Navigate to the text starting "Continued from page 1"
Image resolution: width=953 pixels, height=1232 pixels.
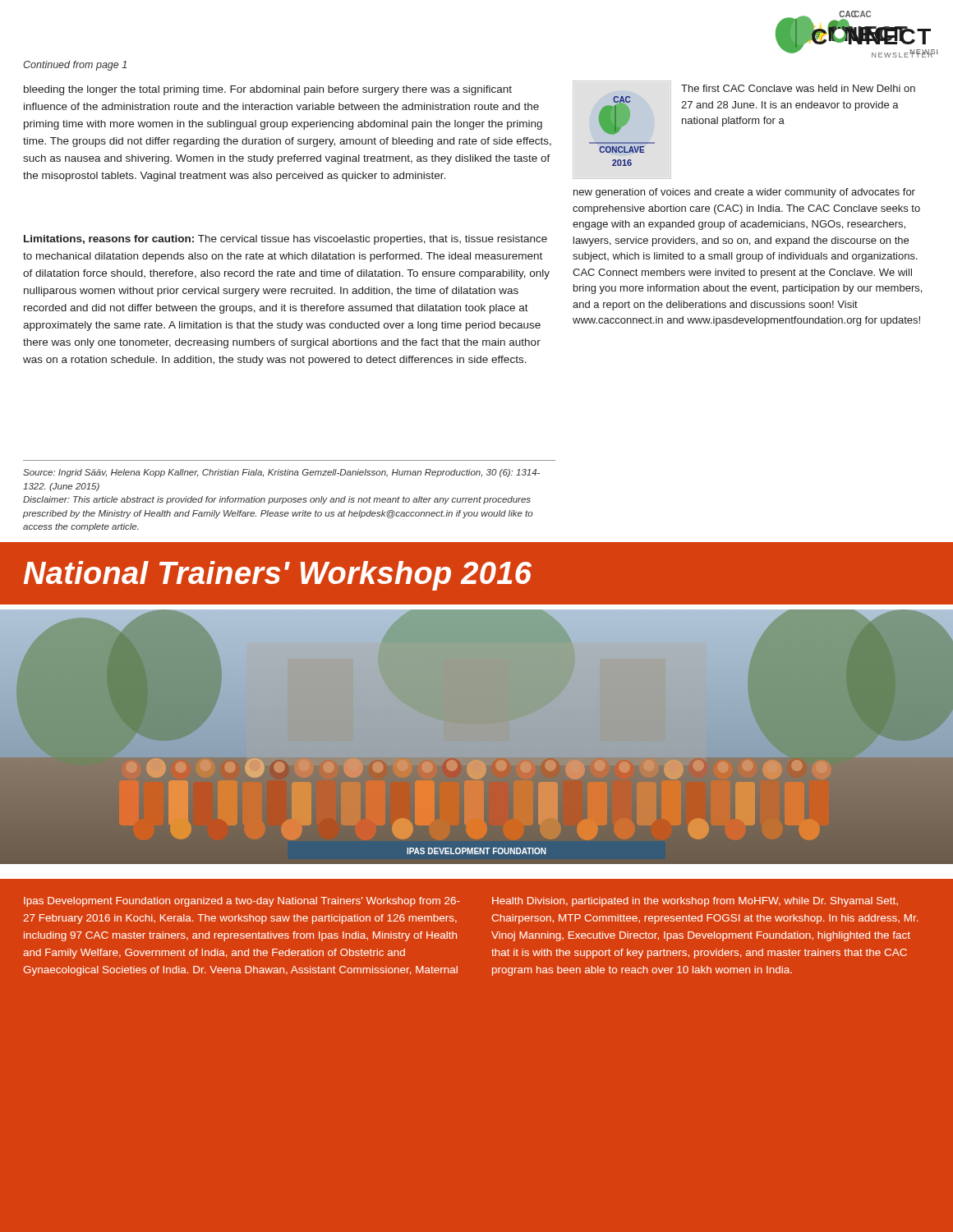click(75, 65)
